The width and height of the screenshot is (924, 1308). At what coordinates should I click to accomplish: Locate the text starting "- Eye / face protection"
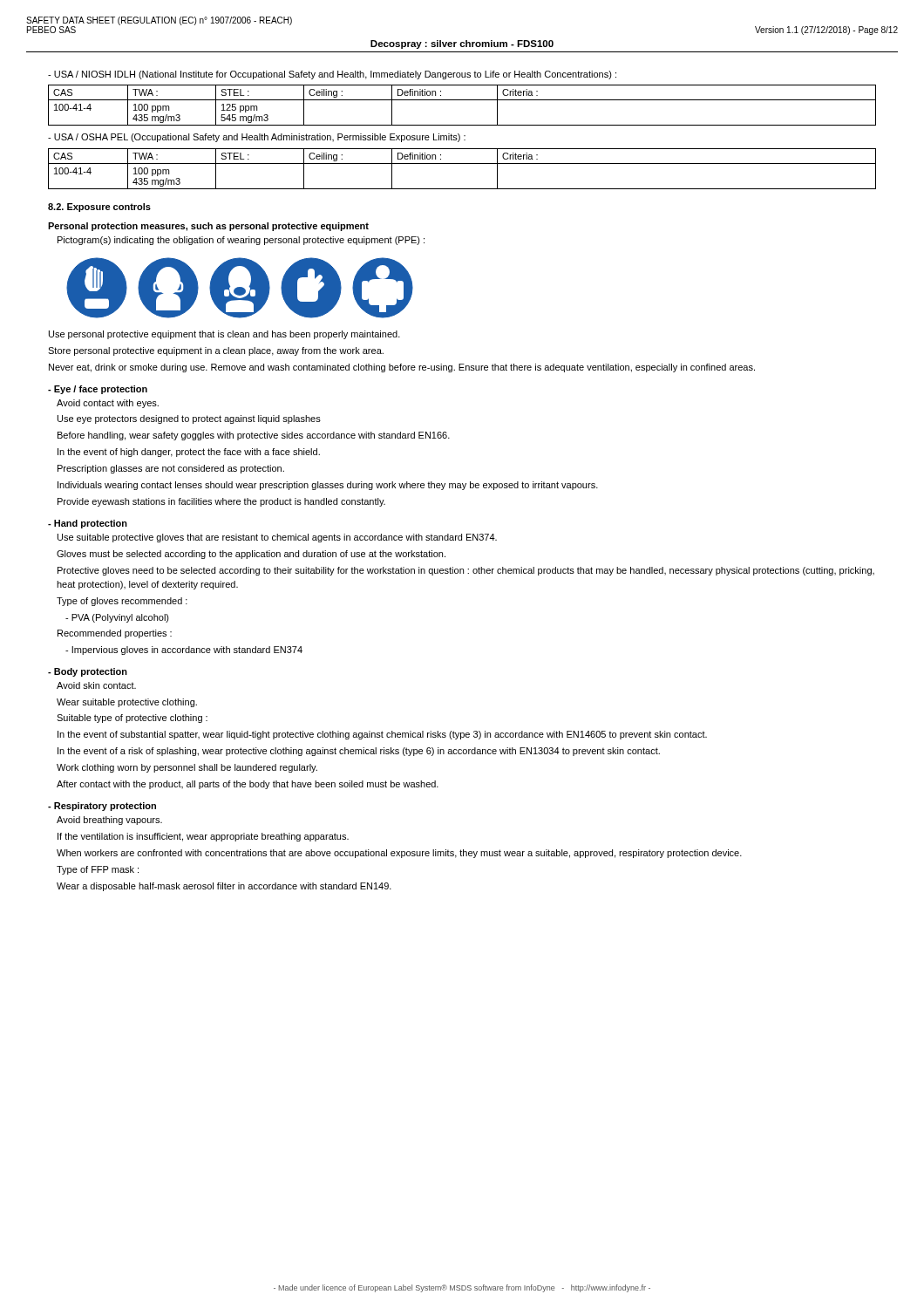[98, 388]
